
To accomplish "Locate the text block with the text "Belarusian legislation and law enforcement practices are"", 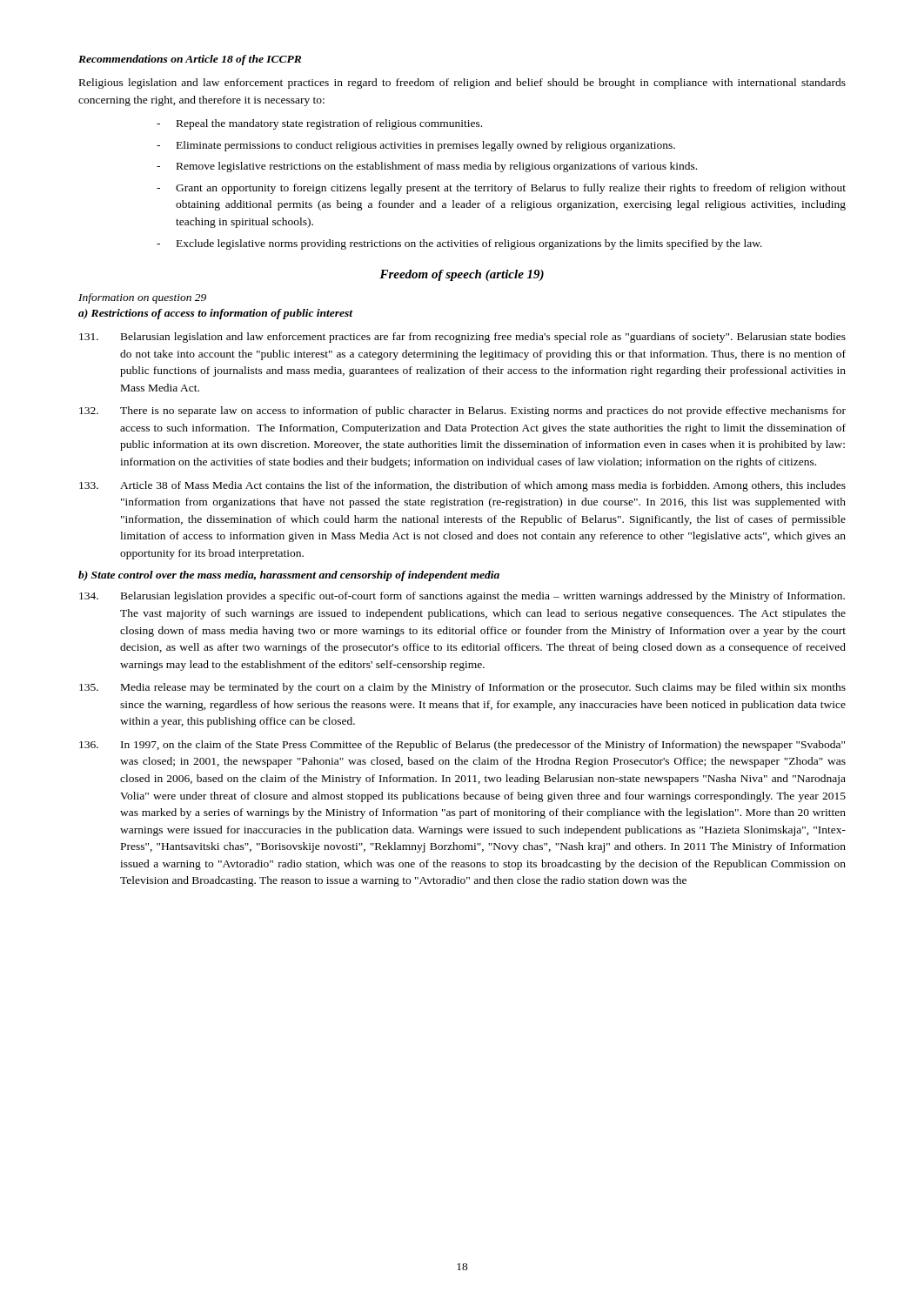I will (x=462, y=362).
